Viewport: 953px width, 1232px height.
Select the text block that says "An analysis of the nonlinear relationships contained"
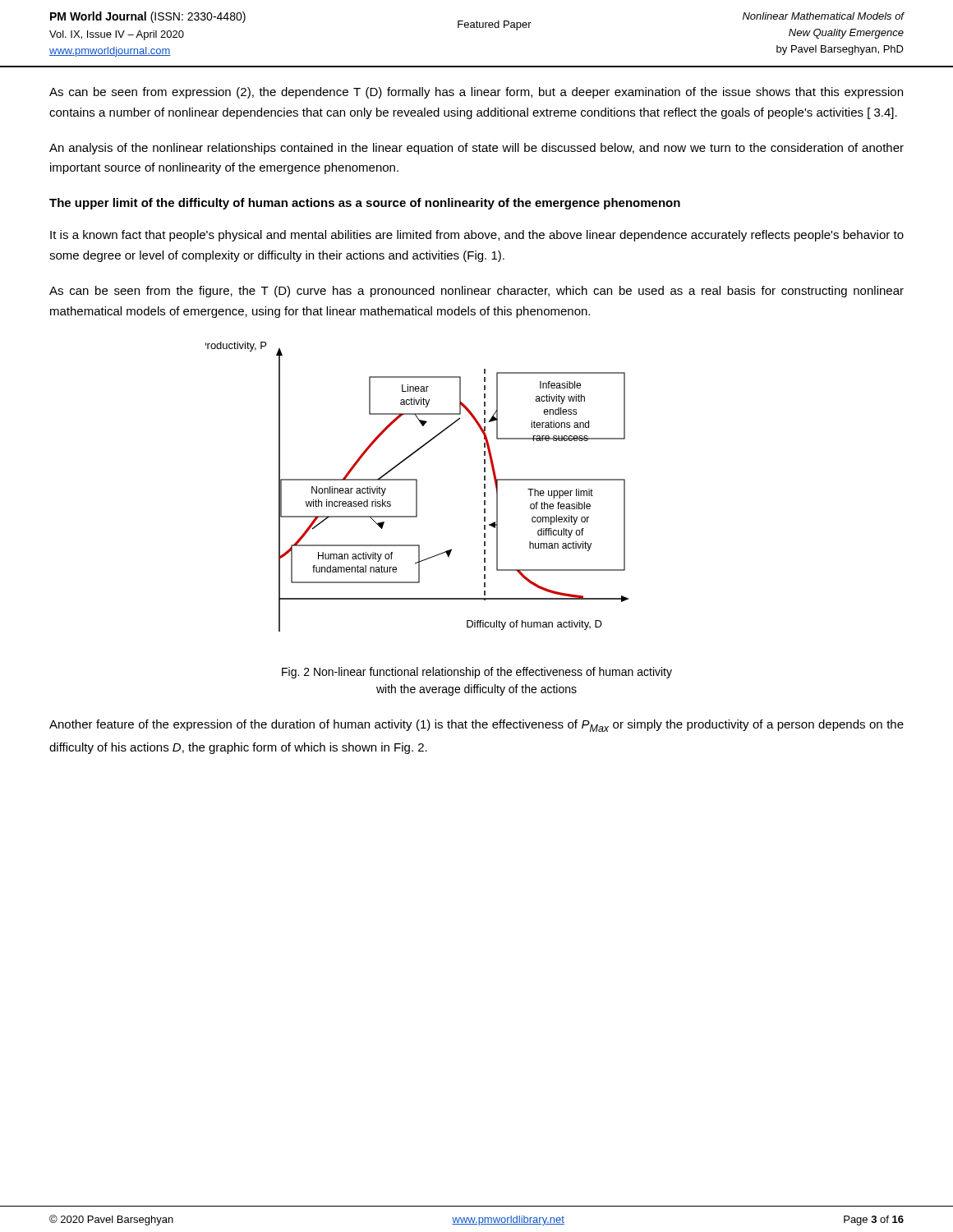click(476, 157)
